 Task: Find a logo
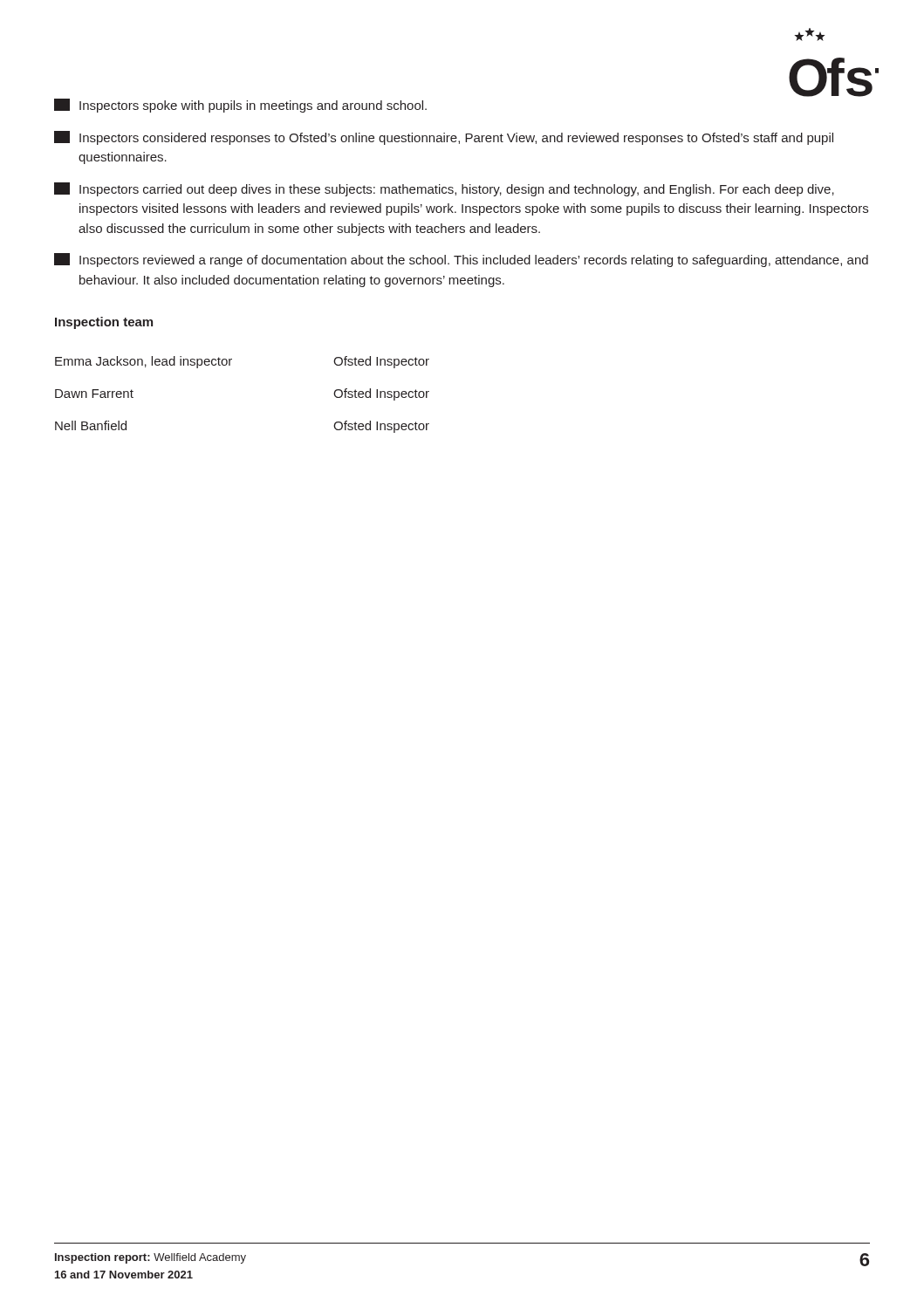click(x=831, y=69)
